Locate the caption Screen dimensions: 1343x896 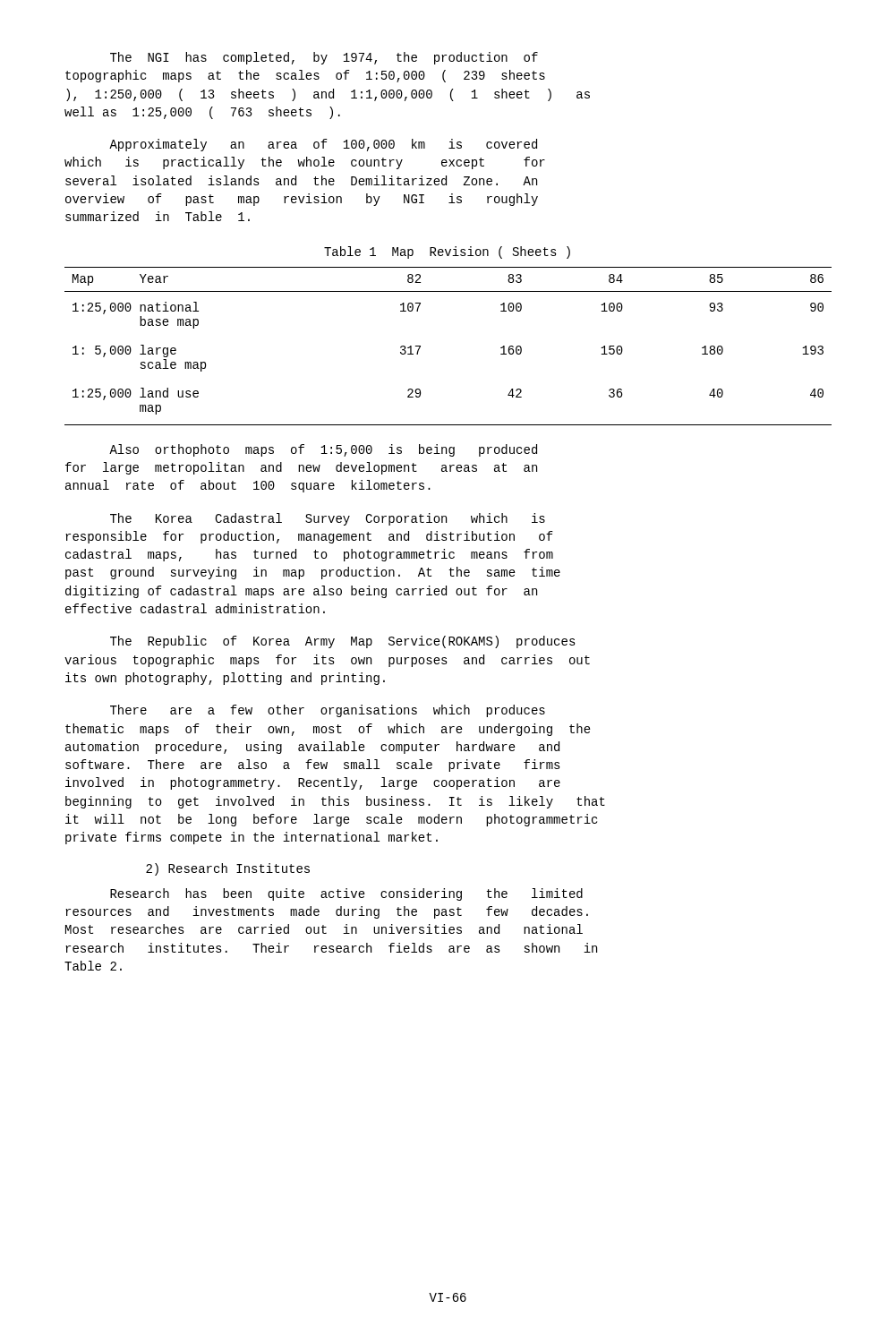pyautogui.click(x=448, y=252)
